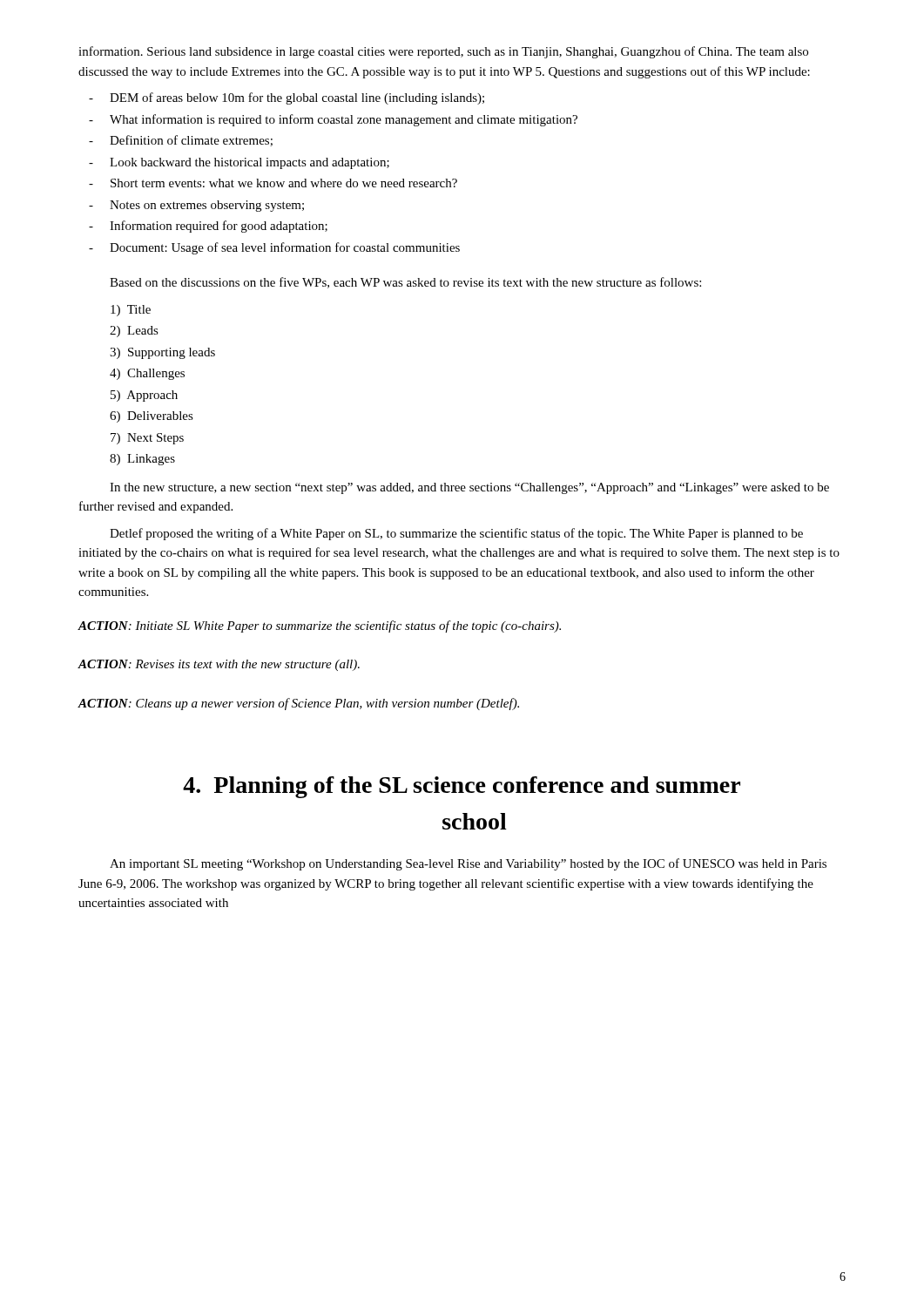Image resolution: width=924 pixels, height=1307 pixels.
Task: Find the list item that reads "What information is required"
Action: 462,119
